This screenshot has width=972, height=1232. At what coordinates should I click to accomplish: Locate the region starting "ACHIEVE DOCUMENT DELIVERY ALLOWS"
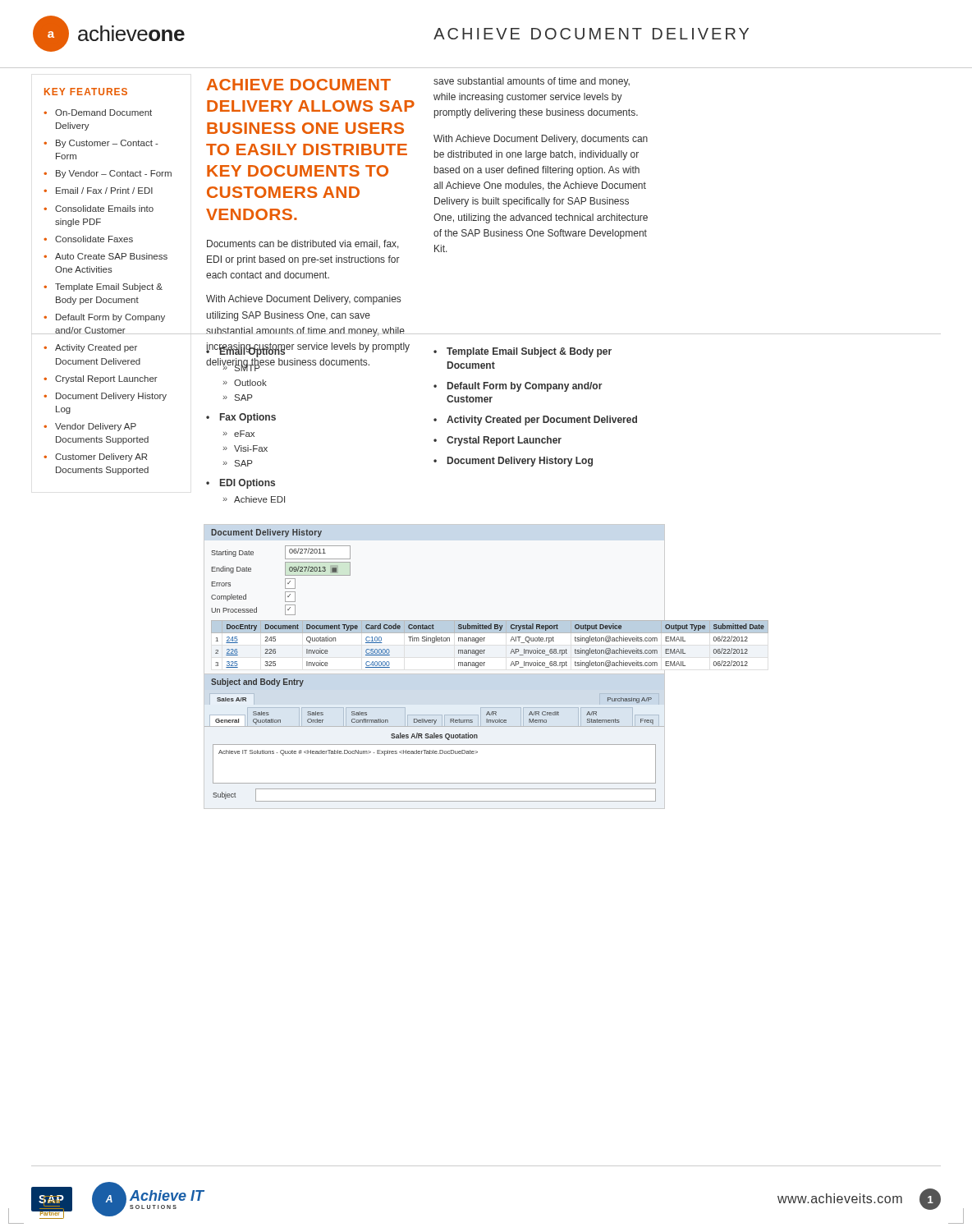310,149
